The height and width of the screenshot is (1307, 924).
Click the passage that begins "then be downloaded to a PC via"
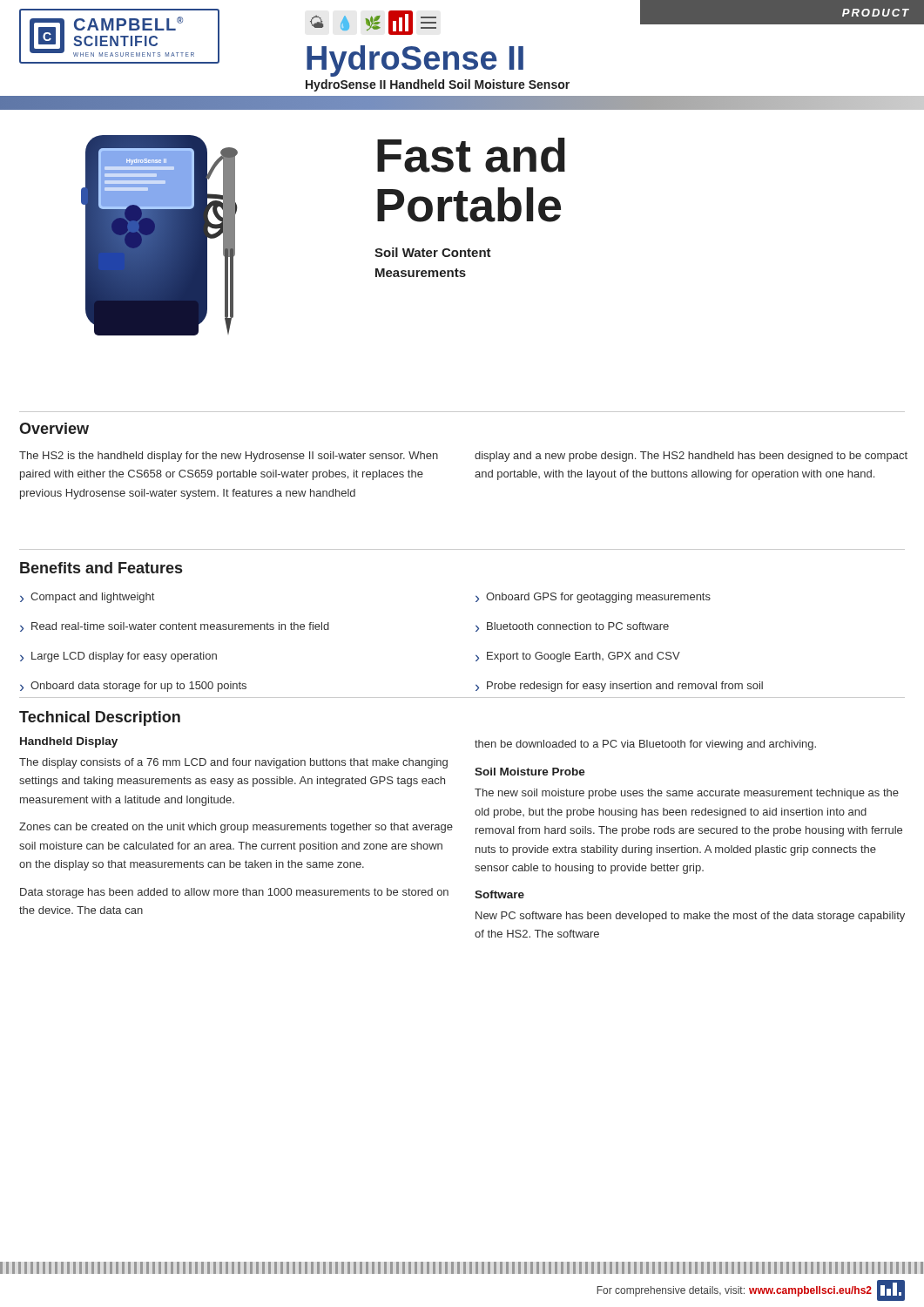click(x=691, y=744)
